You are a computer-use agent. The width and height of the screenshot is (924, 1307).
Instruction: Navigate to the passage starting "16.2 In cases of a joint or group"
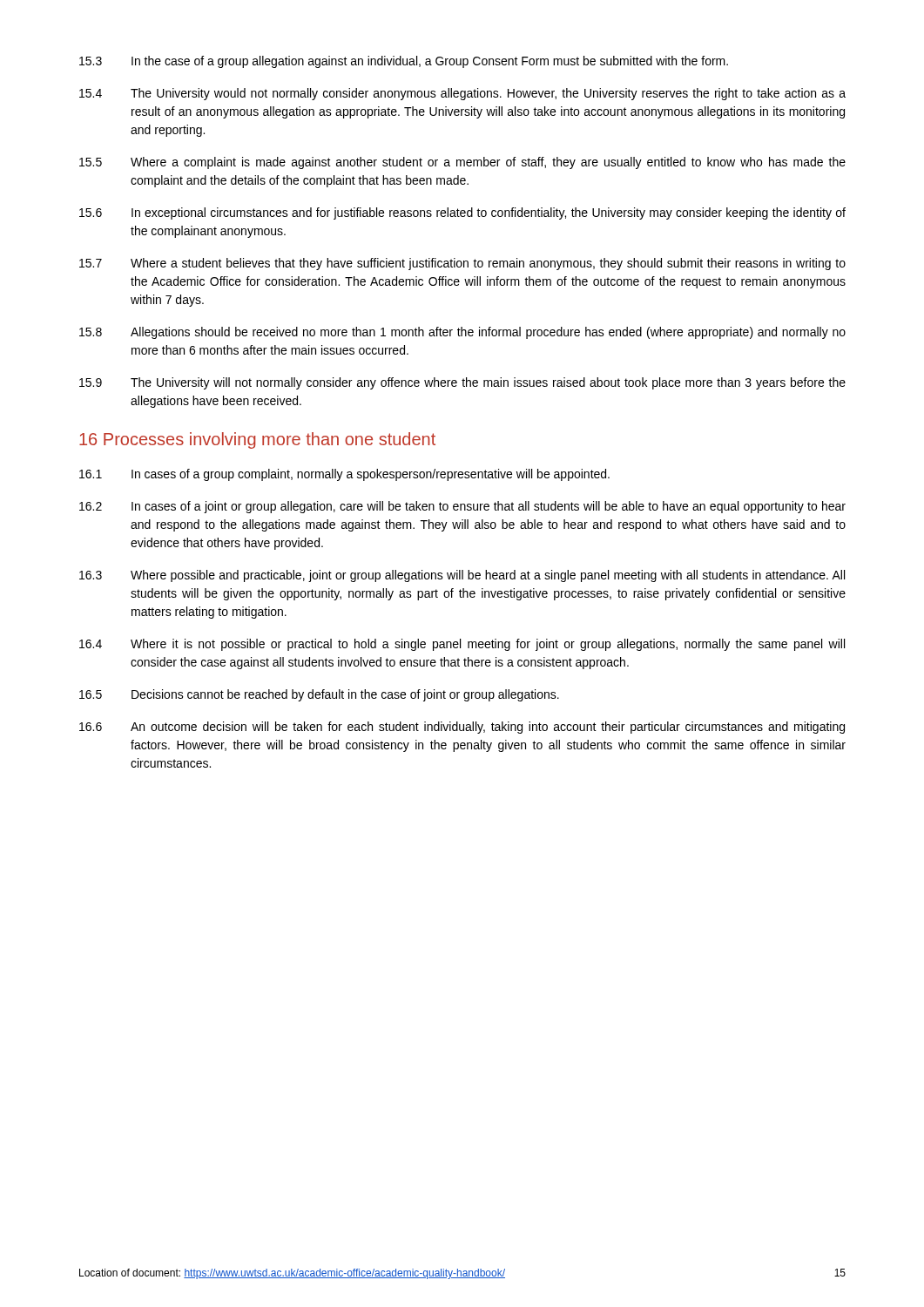click(462, 525)
